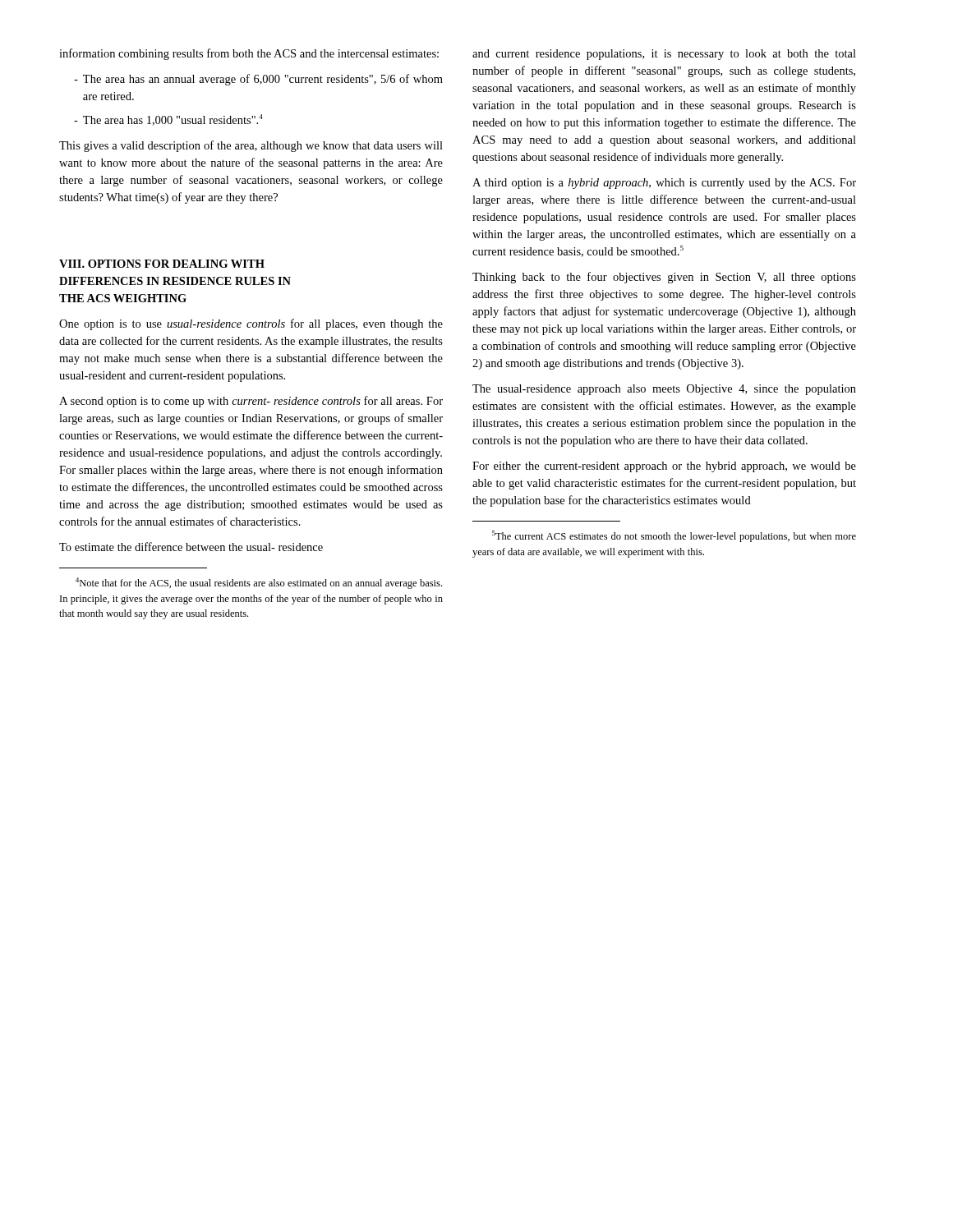This screenshot has height=1232, width=953.
Task: Point to the passage starting "A third option is"
Action: click(664, 217)
